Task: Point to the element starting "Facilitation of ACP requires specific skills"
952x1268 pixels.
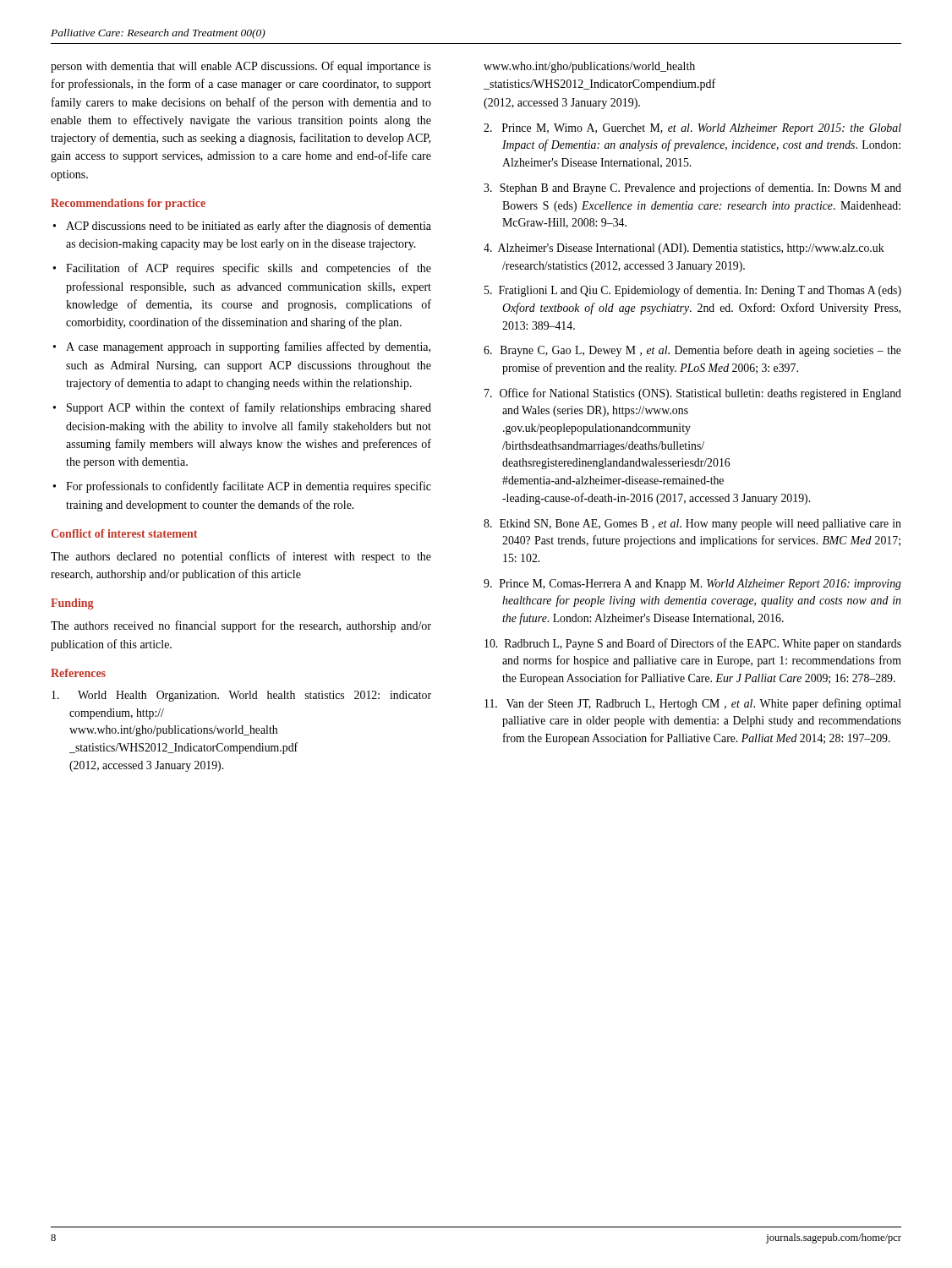Action: (x=249, y=296)
